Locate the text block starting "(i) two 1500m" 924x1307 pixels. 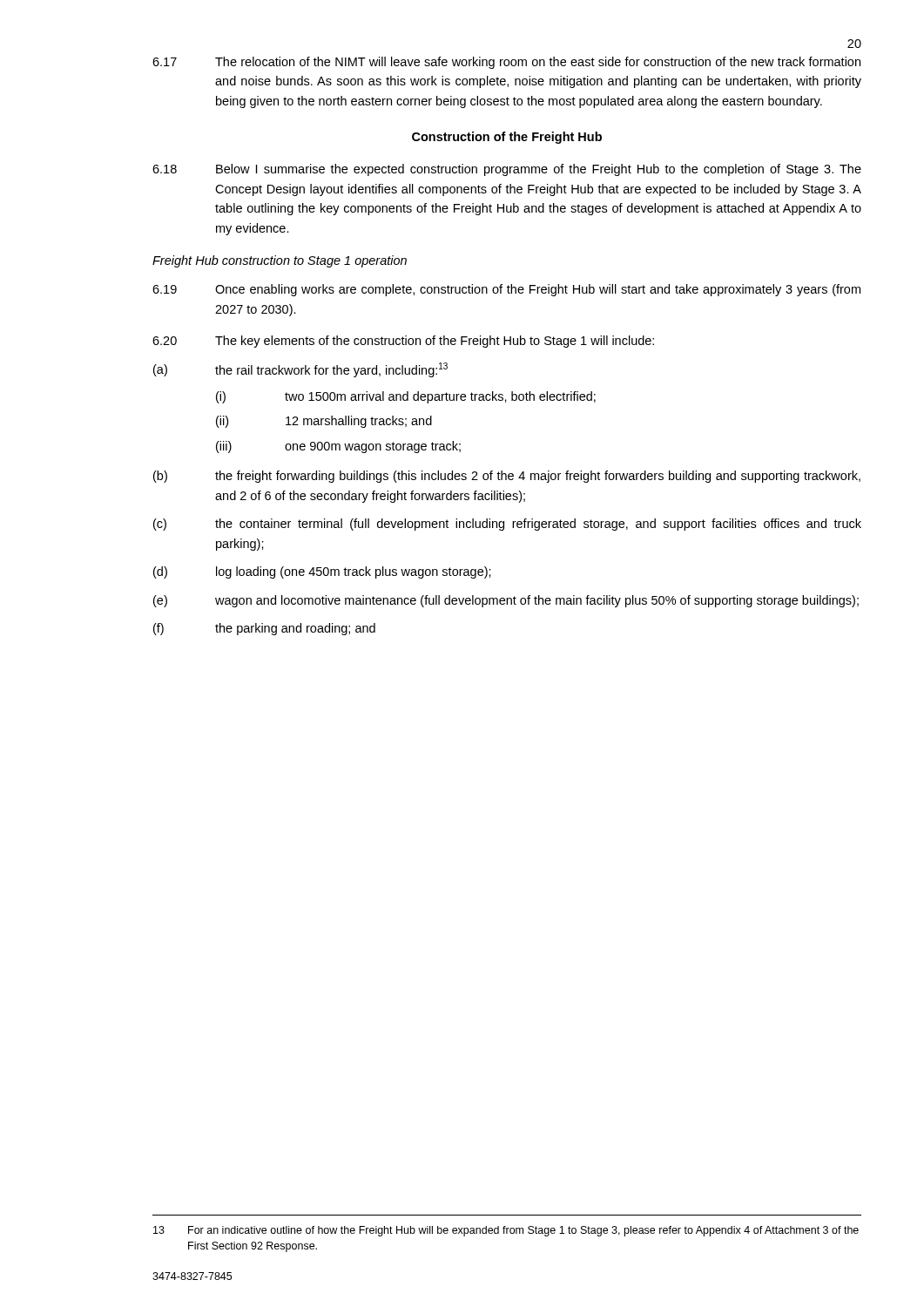click(538, 397)
